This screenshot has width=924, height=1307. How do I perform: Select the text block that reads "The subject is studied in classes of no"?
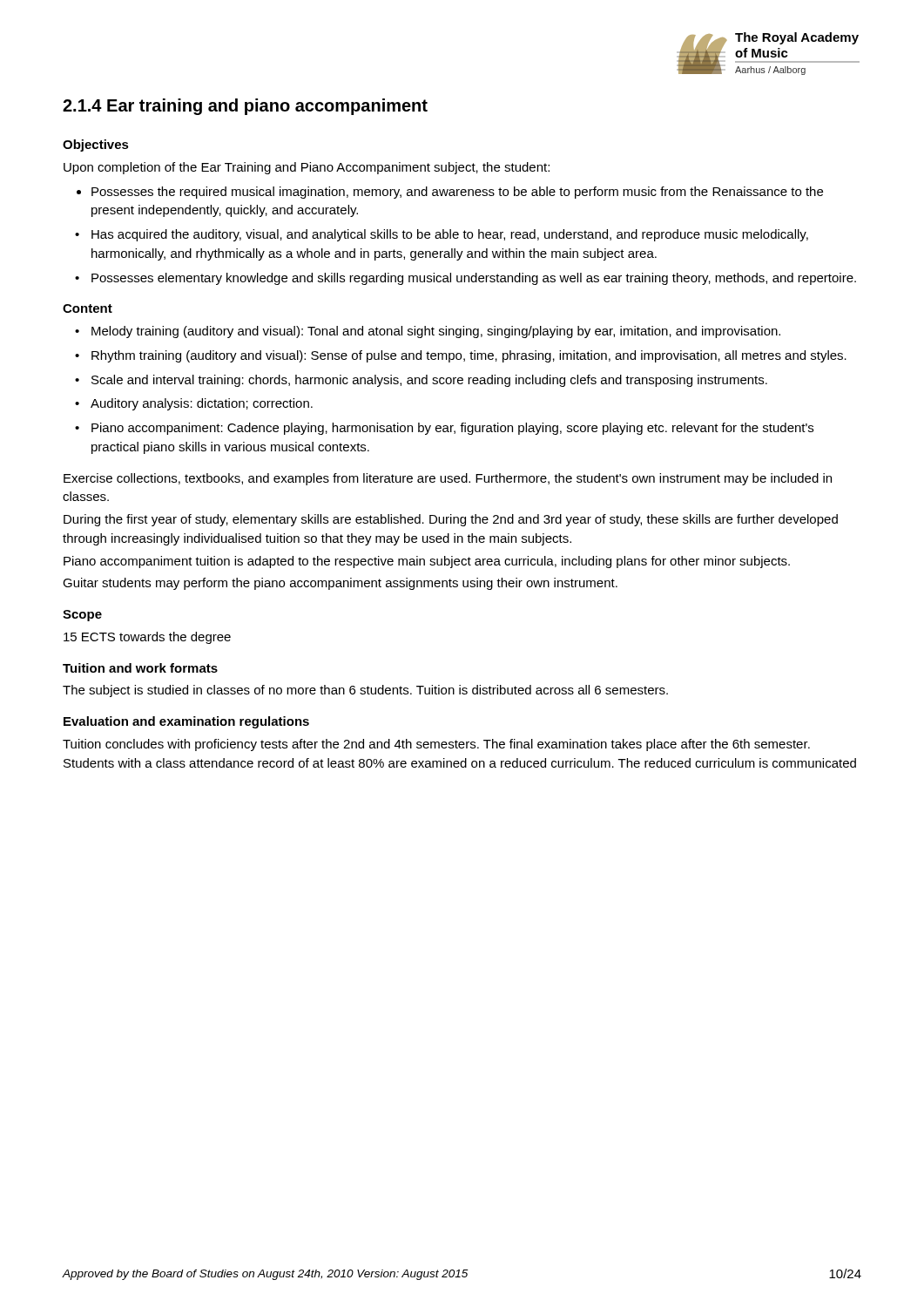click(462, 690)
